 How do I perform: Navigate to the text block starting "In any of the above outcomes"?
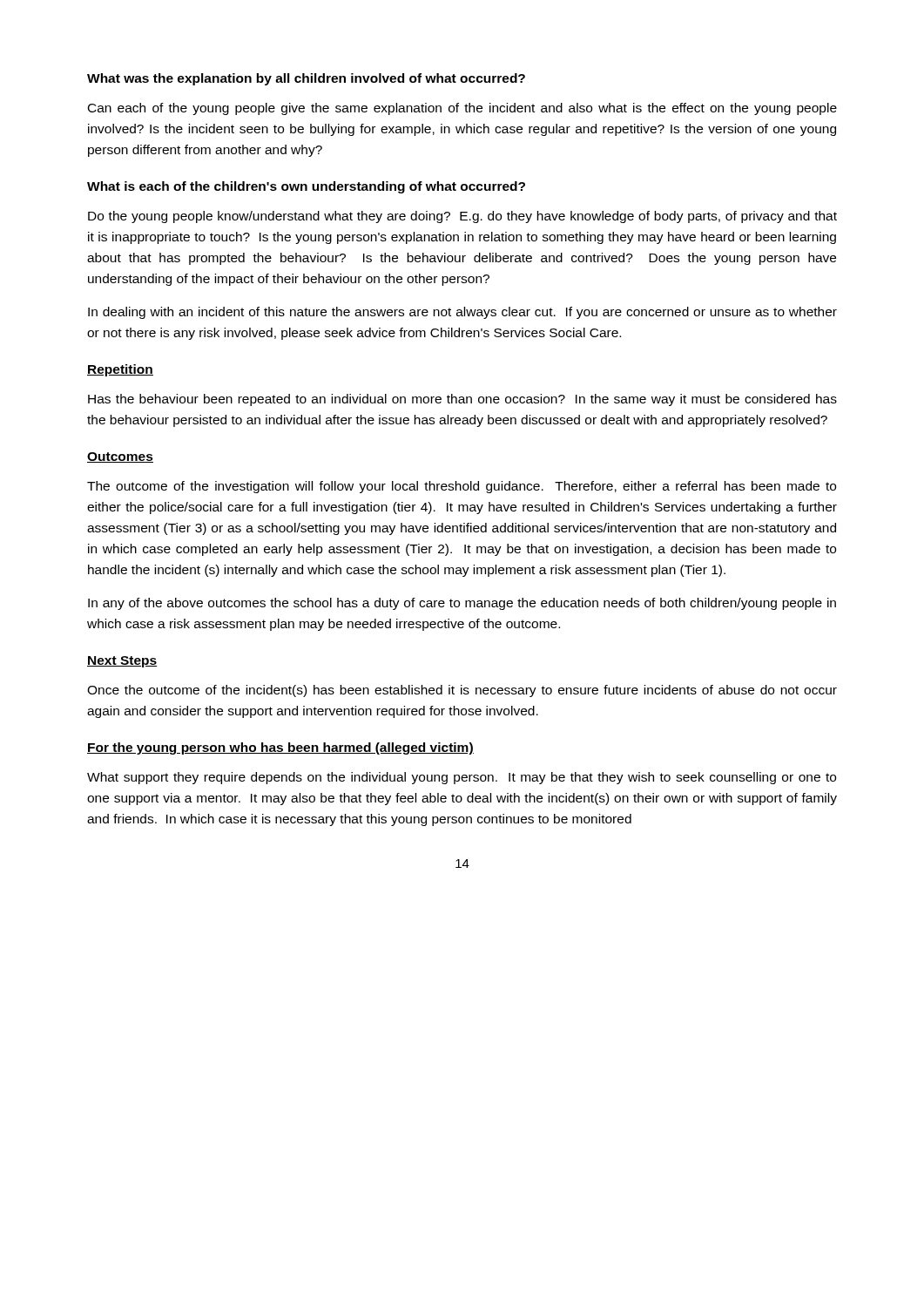coord(462,614)
